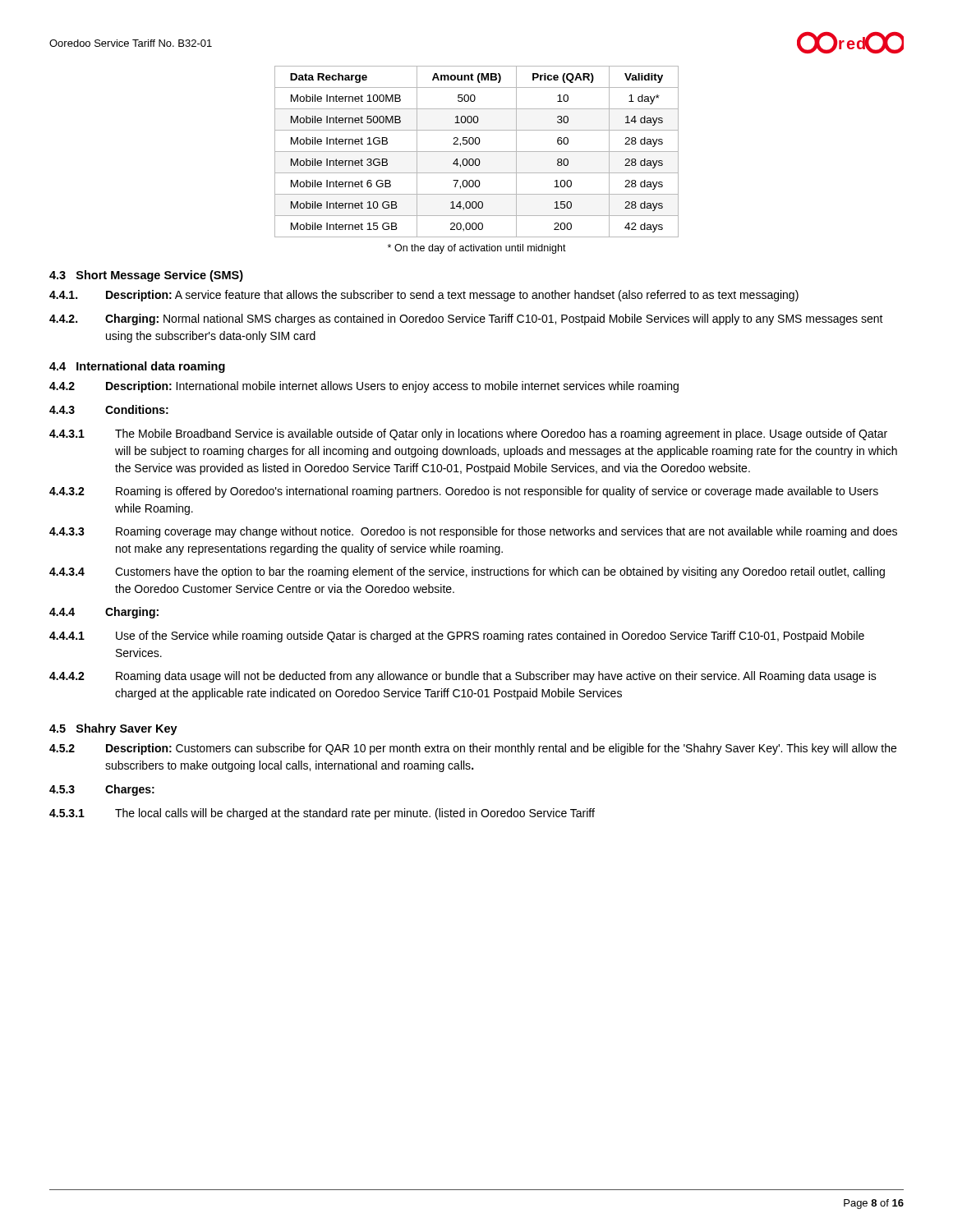Where is the passage that starts "4.4.1. Description: A service feature that allows the"?
The image size is (953, 1232).
[x=476, y=295]
